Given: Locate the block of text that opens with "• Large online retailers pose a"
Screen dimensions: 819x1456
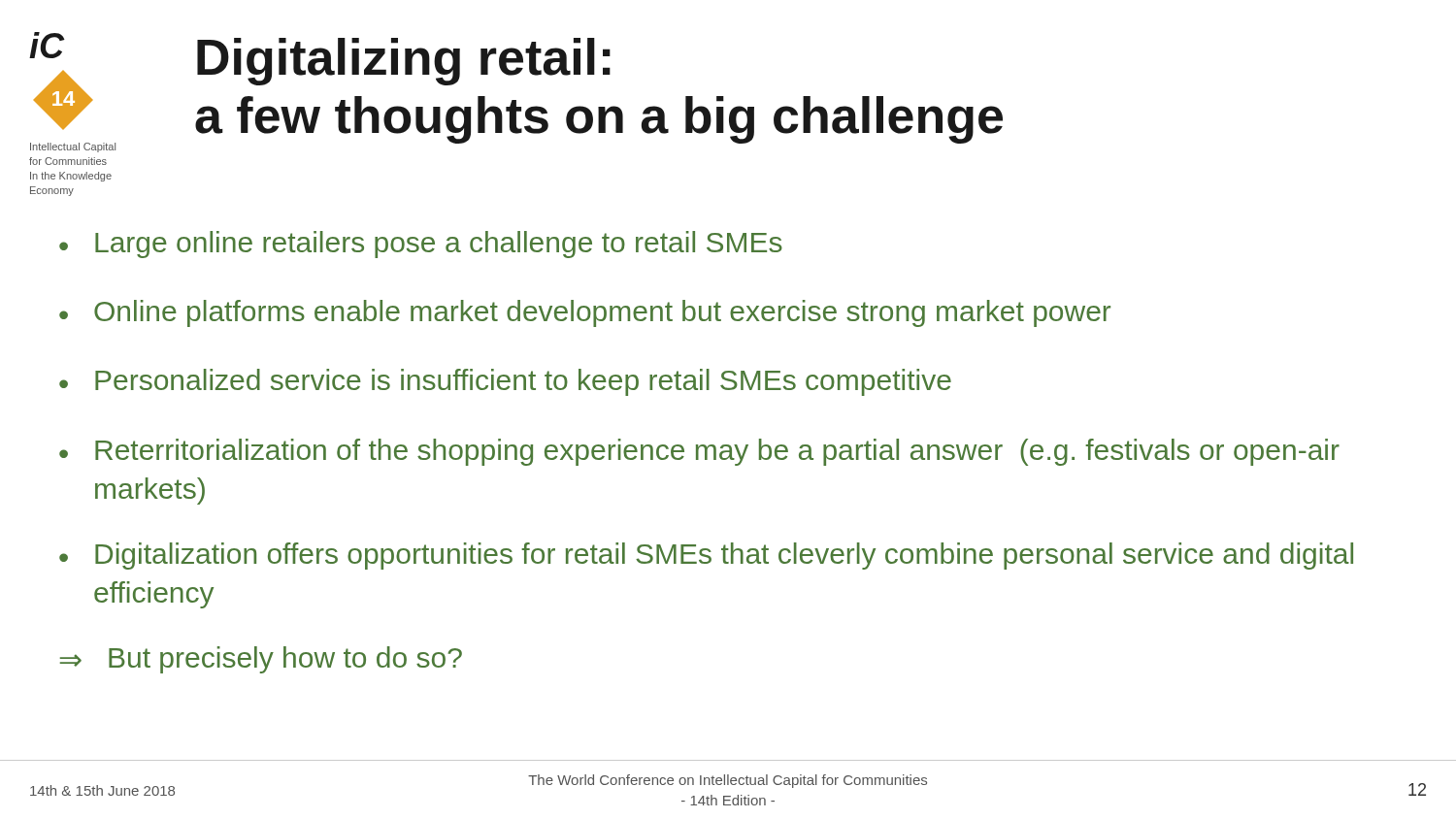Looking at the screenshot, I should click(x=728, y=245).
